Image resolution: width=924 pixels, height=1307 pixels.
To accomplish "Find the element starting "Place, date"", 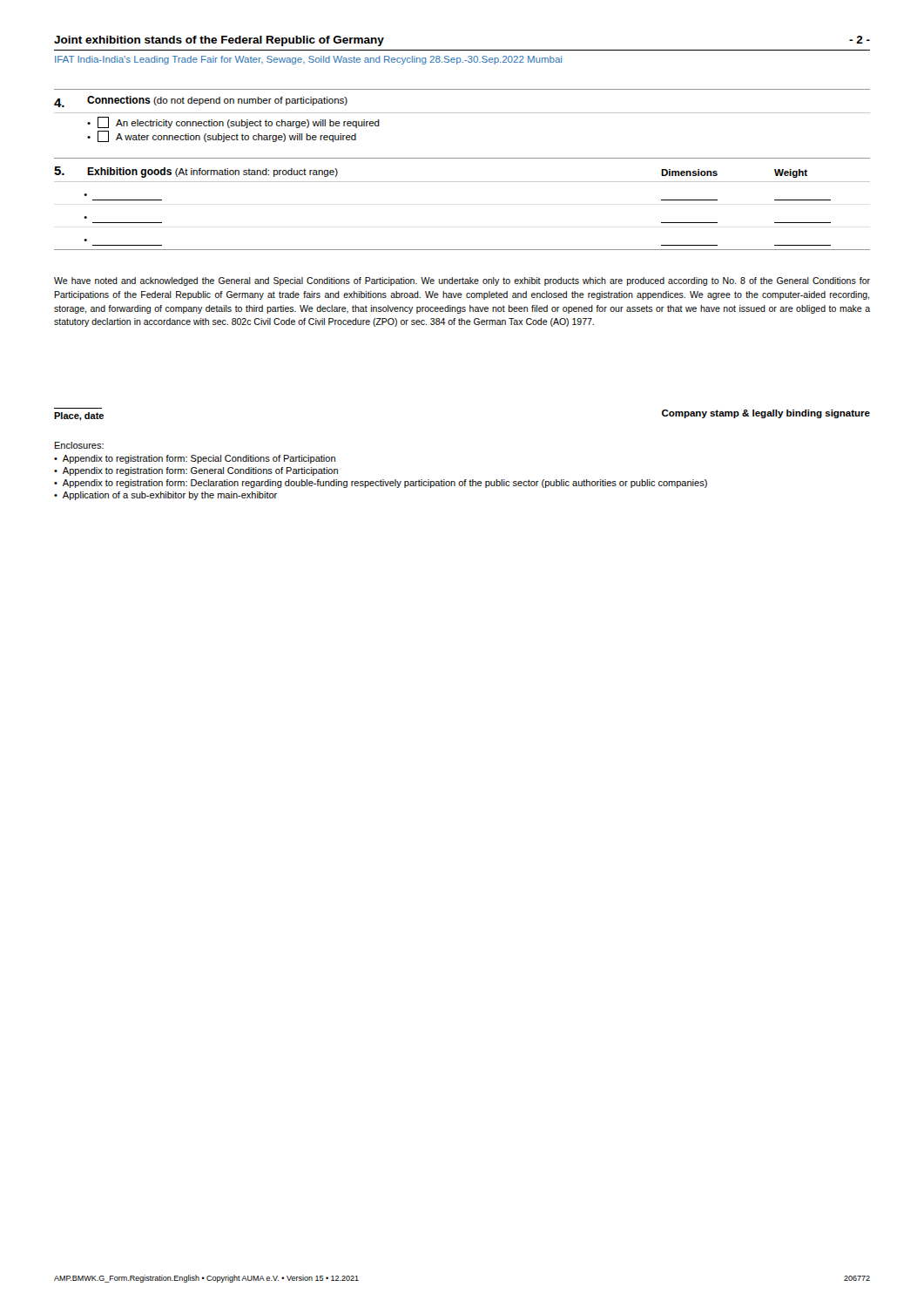I will click(x=79, y=414).
